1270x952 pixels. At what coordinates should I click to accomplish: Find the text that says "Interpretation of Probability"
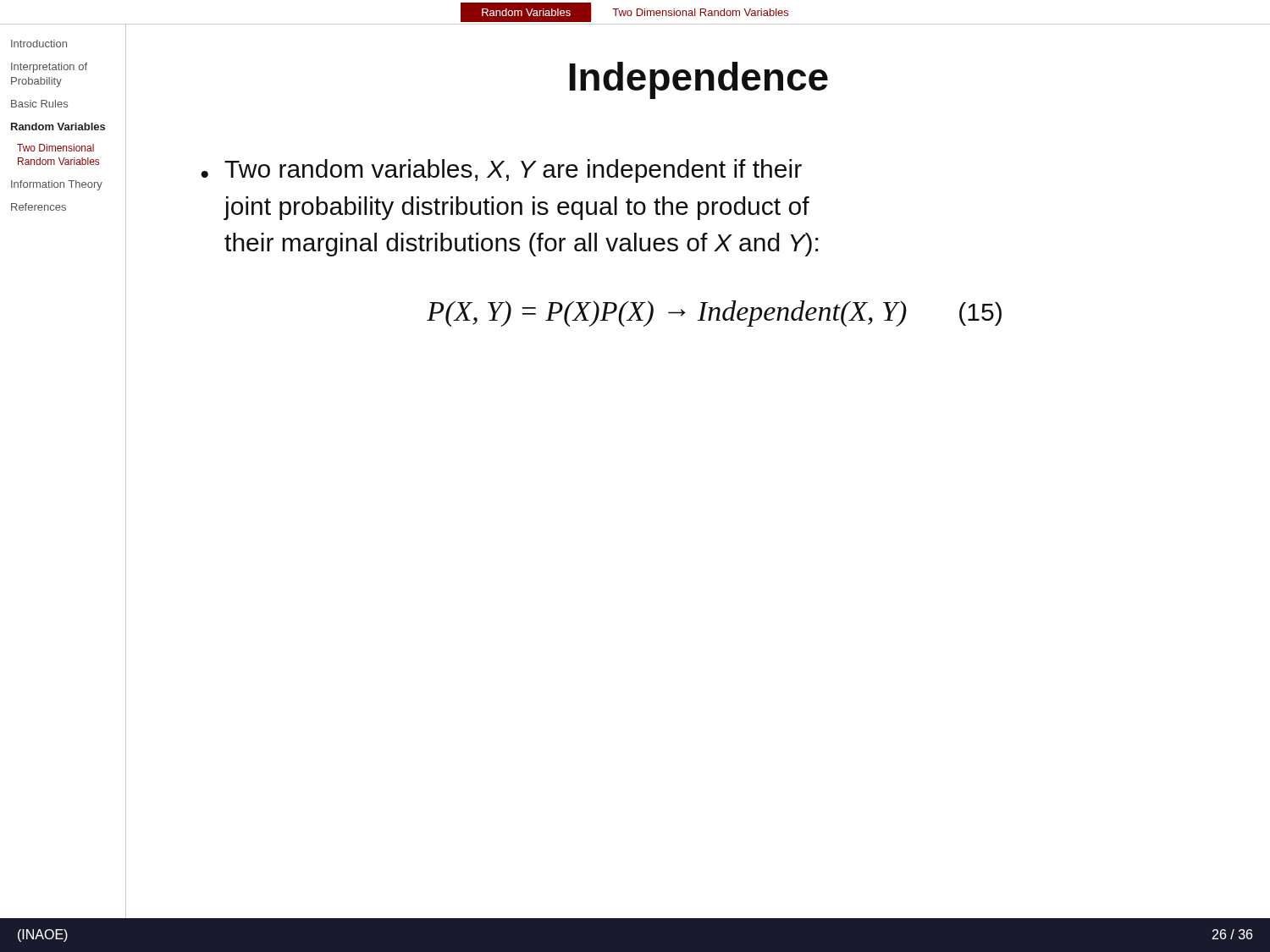point(49,73)
